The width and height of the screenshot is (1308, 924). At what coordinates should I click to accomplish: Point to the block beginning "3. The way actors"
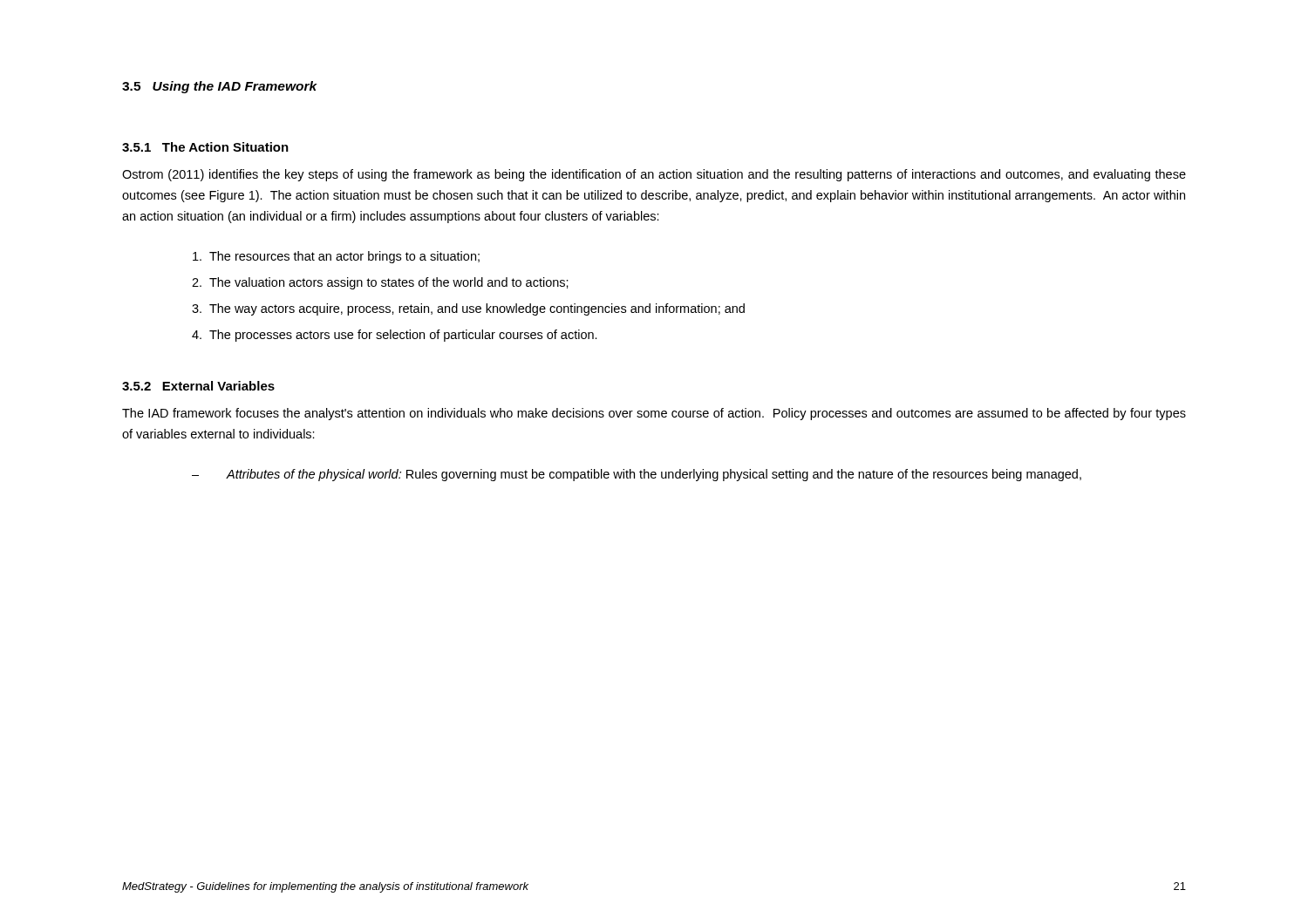(x=469, y=308)
